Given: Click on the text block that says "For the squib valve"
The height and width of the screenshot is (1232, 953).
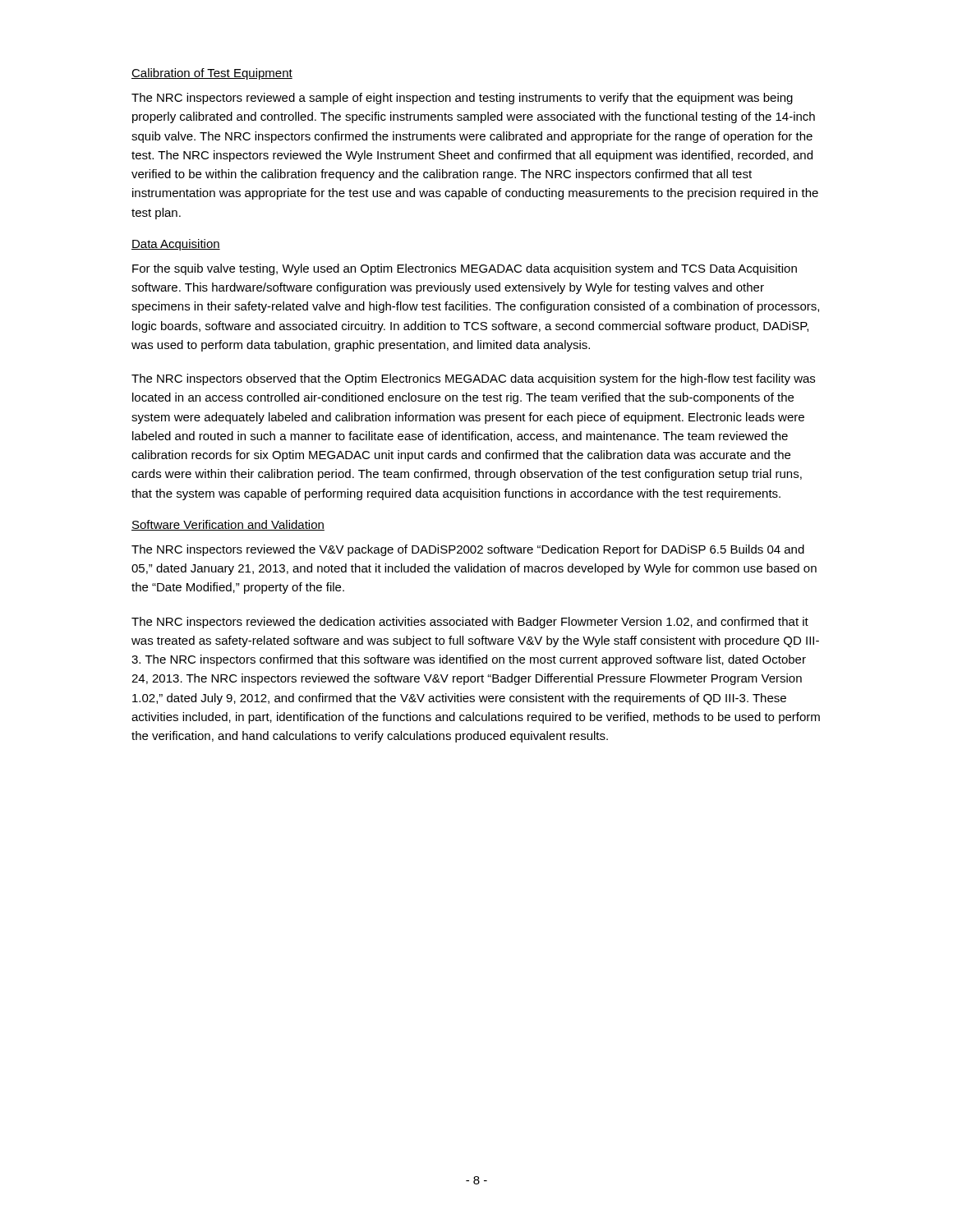Looking at the screenshot, I should click(x=476, y=306).
